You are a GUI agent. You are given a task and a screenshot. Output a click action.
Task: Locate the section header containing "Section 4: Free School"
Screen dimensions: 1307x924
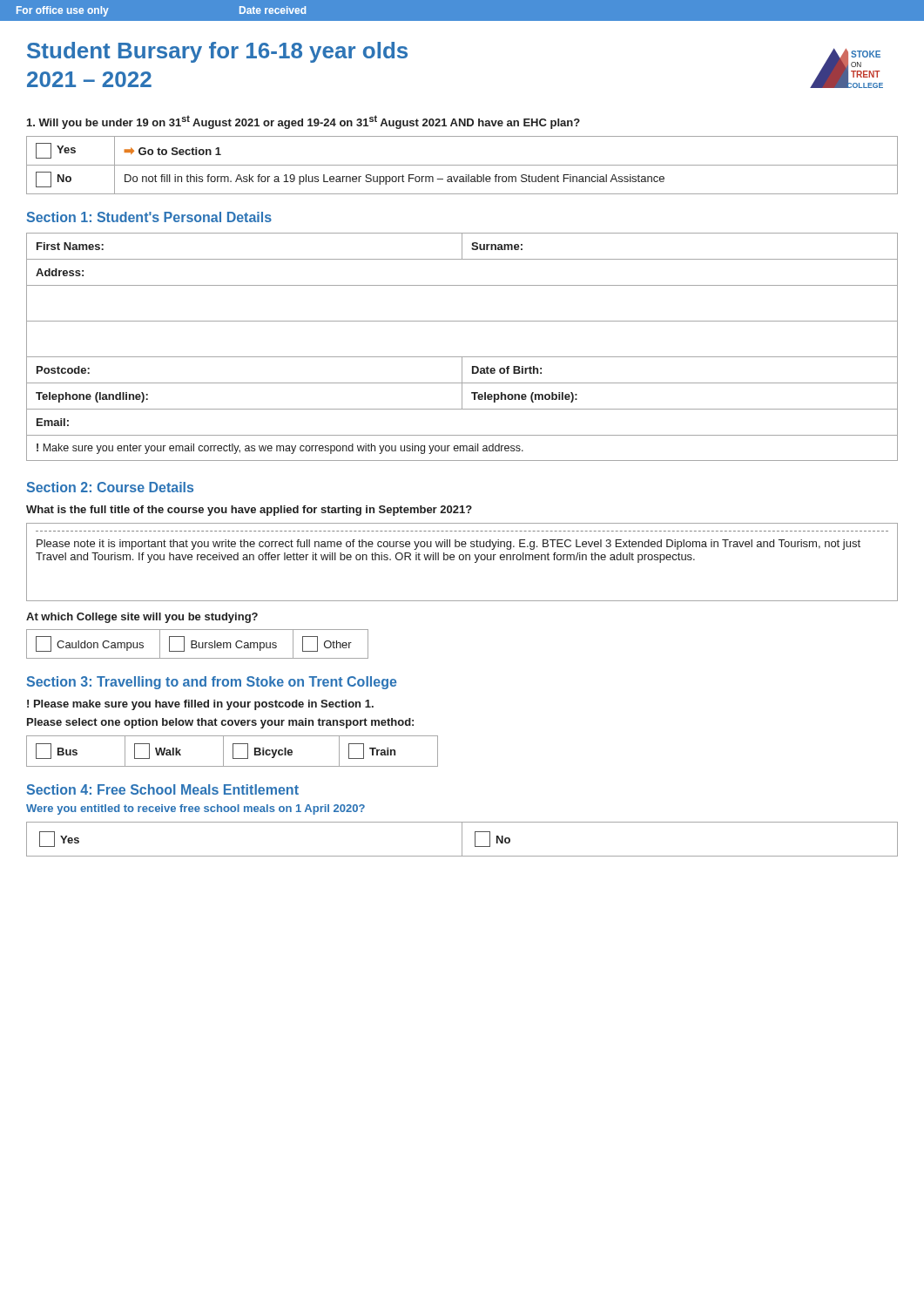[x=162, y=790]
